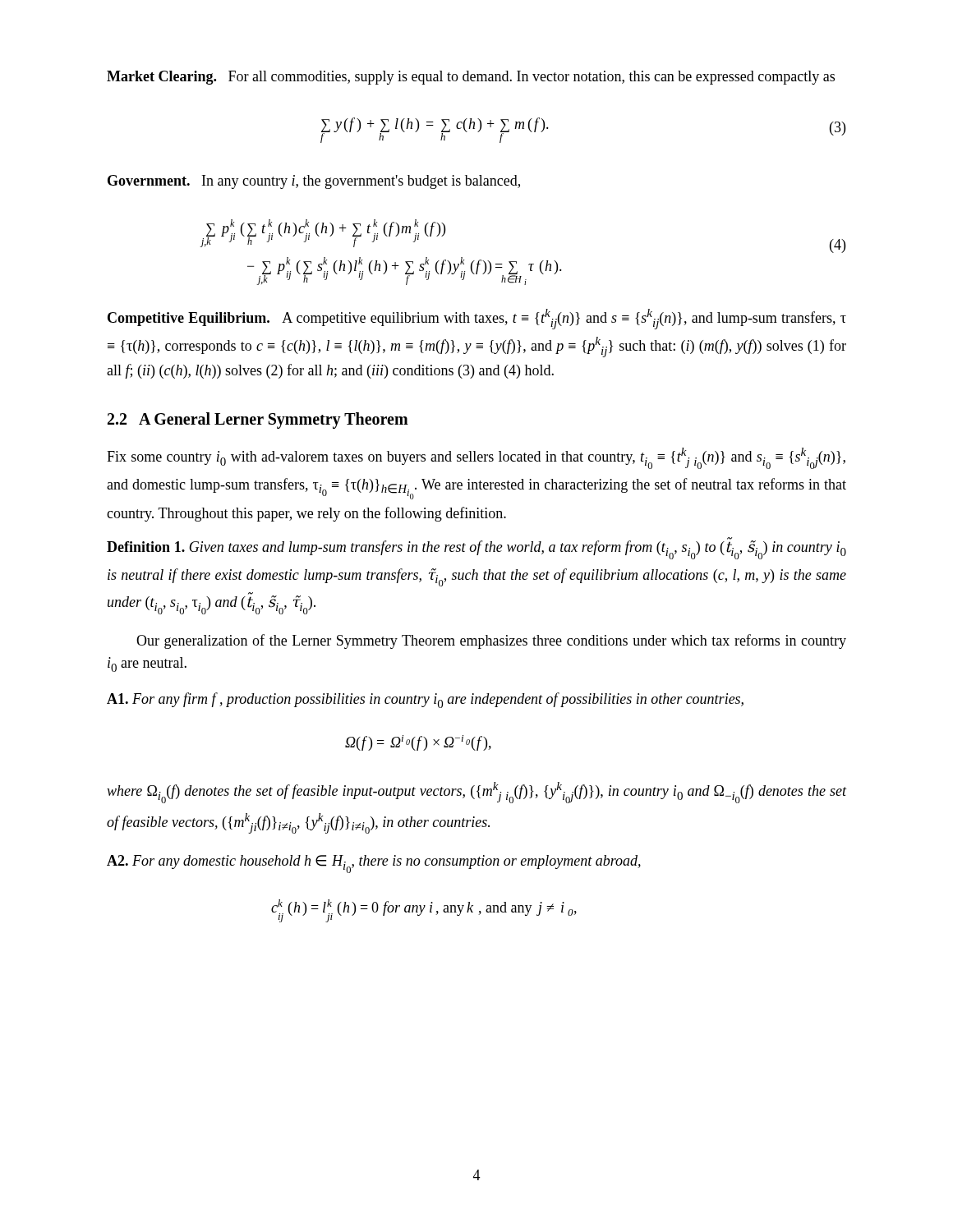Find the text block containing "where Ωi0(f) denotes the set of feasible"
The height and width of the screenshot is (1232, 953).
(x=476, y=808)
